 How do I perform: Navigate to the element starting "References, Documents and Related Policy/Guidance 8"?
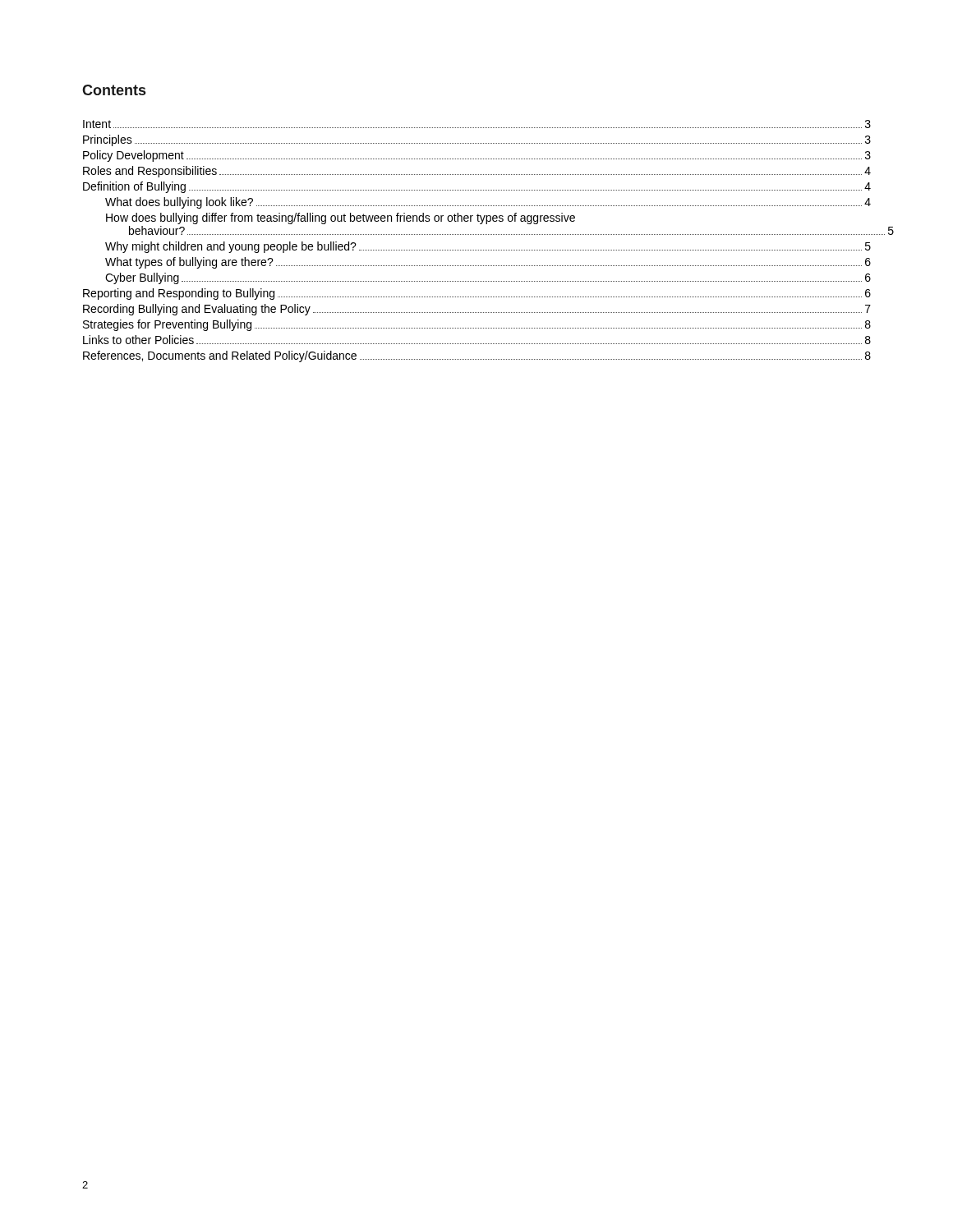[x=476, y=356]
